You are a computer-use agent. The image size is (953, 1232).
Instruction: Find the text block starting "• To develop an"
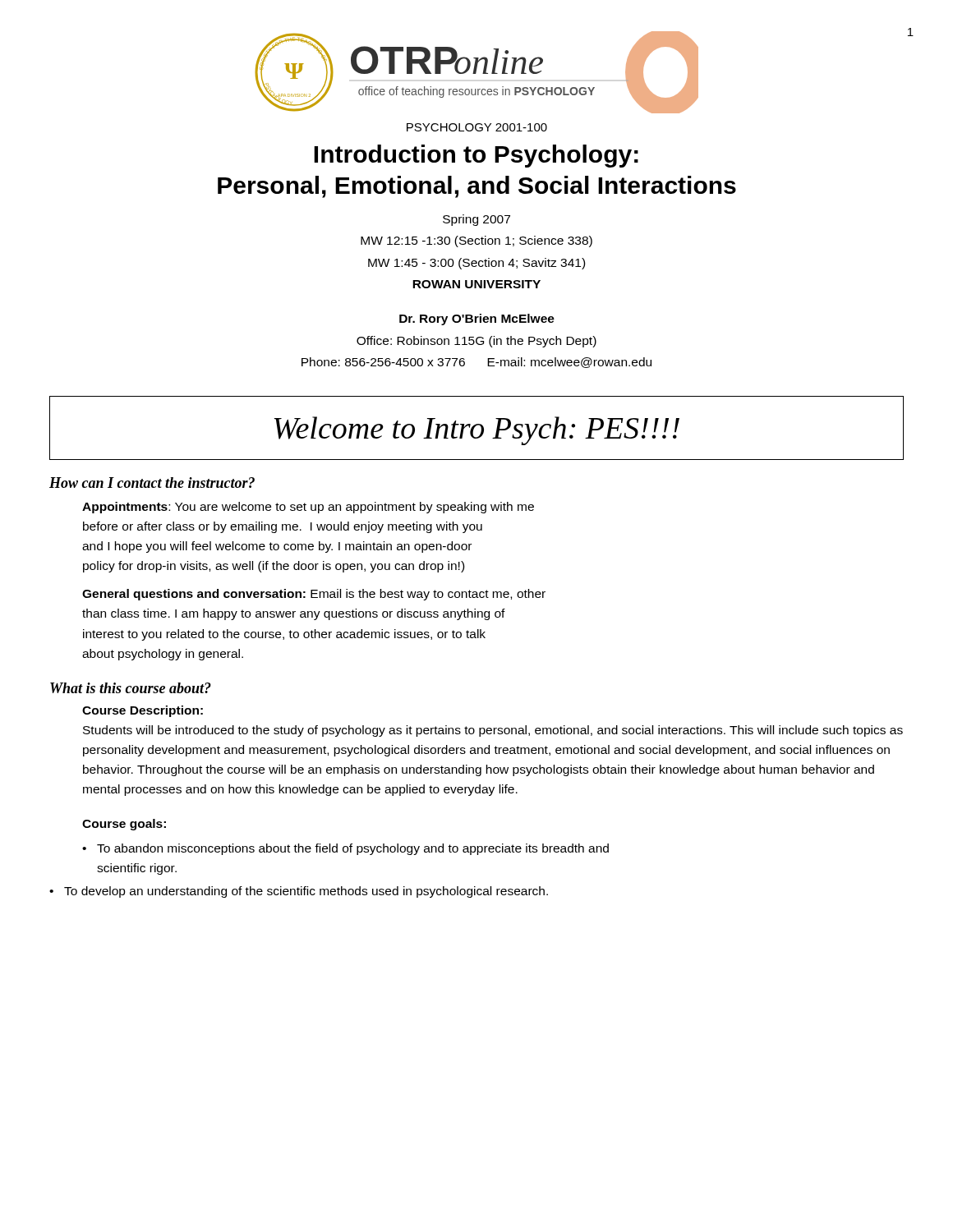click(x=299, y=891)
